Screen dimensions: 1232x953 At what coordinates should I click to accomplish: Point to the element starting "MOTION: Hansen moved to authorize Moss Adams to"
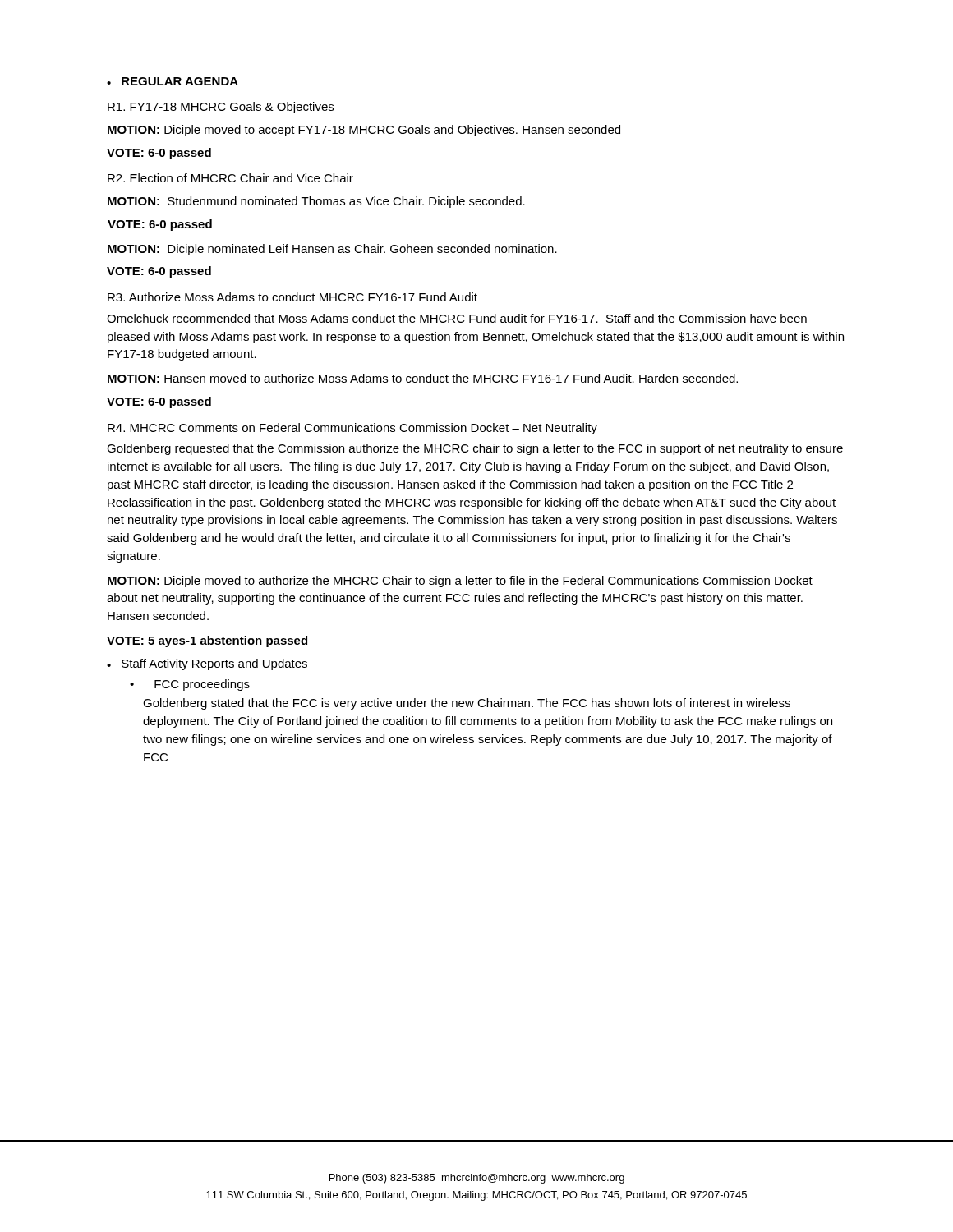pyautogui.click(x=423, y=378)
